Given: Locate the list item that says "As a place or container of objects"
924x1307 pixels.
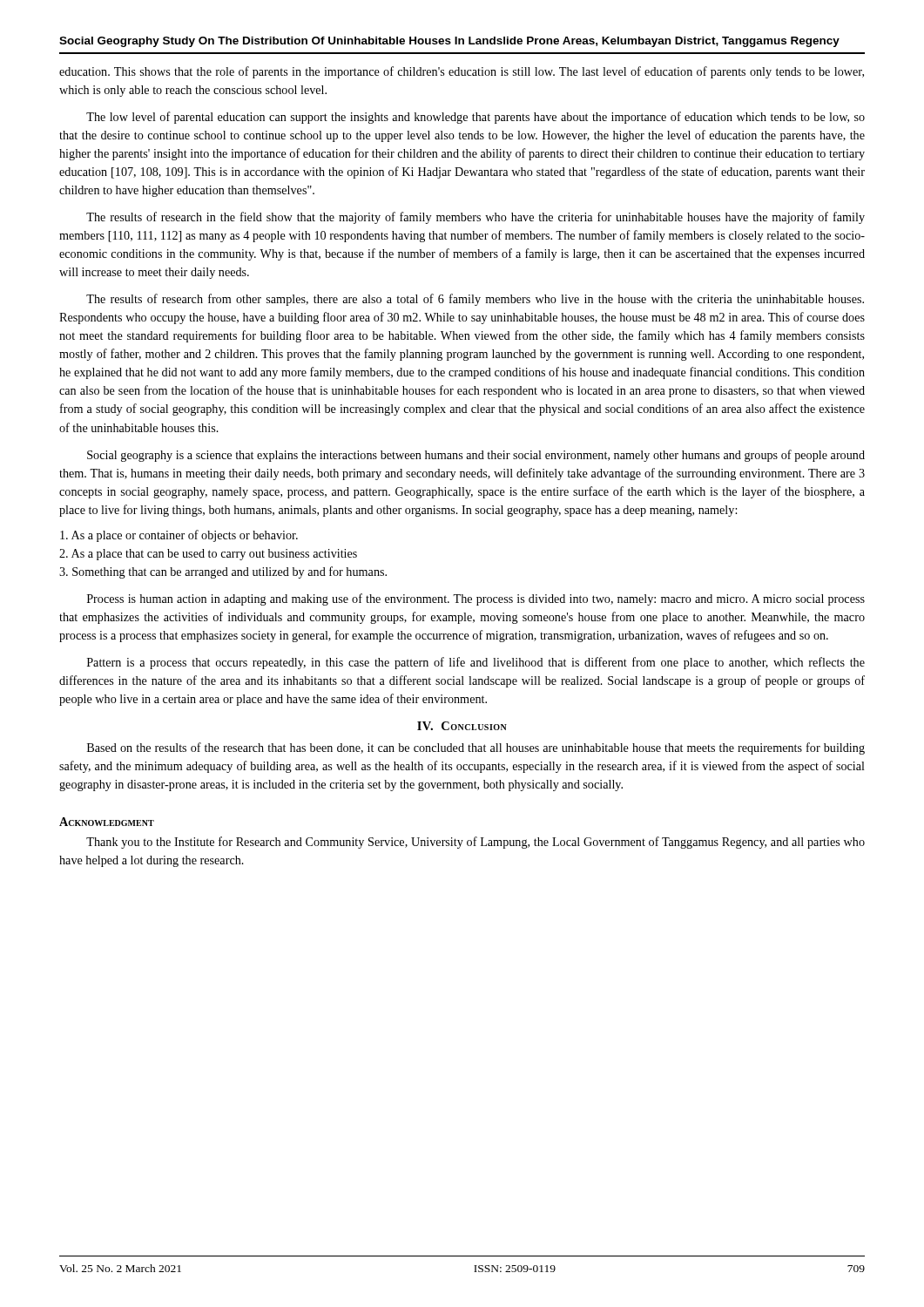Looking at the screenshot, I should pyautogui.click(x=179, y=535).
